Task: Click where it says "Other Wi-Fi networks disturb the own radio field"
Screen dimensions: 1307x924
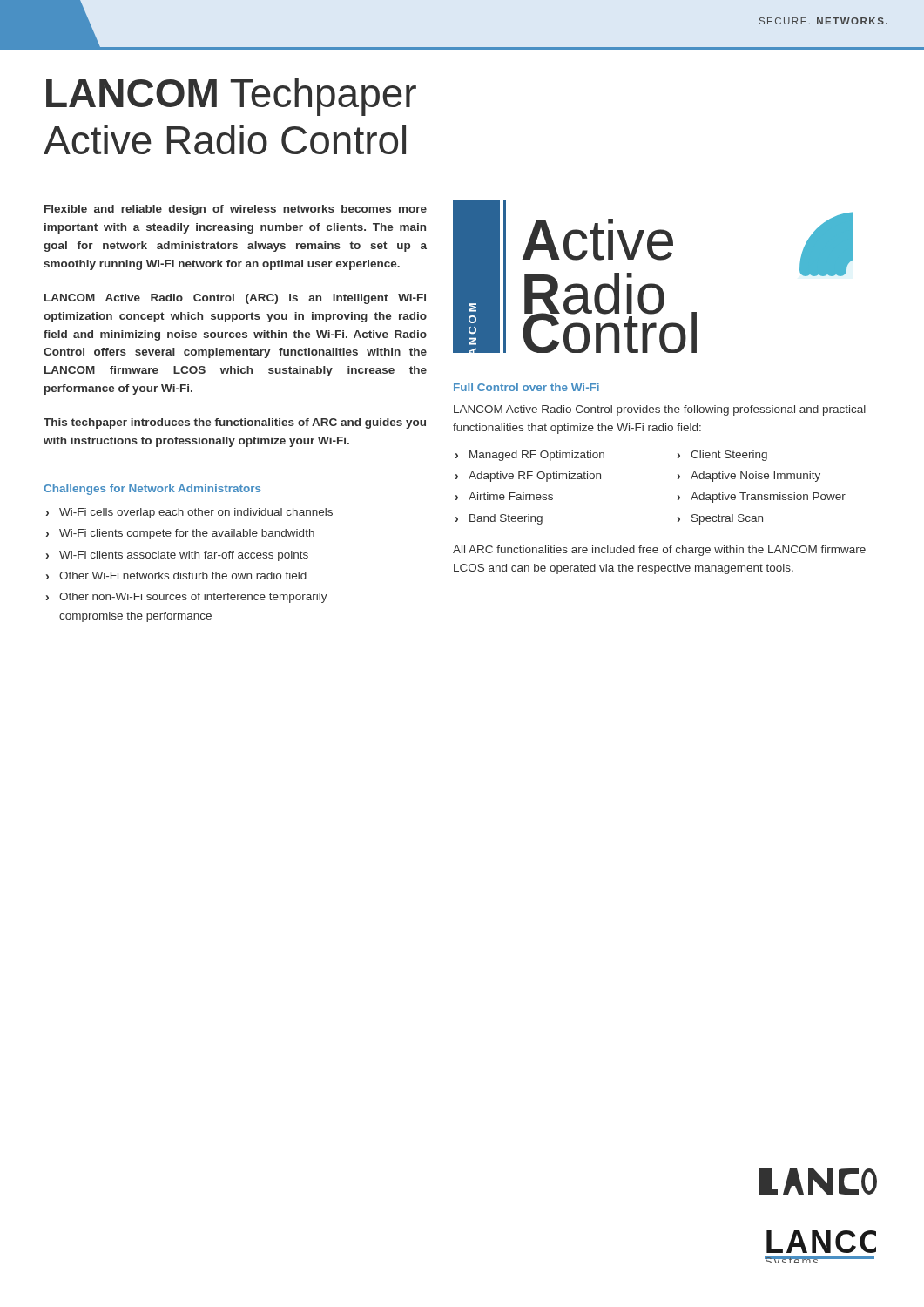Action: coord(183,575)
